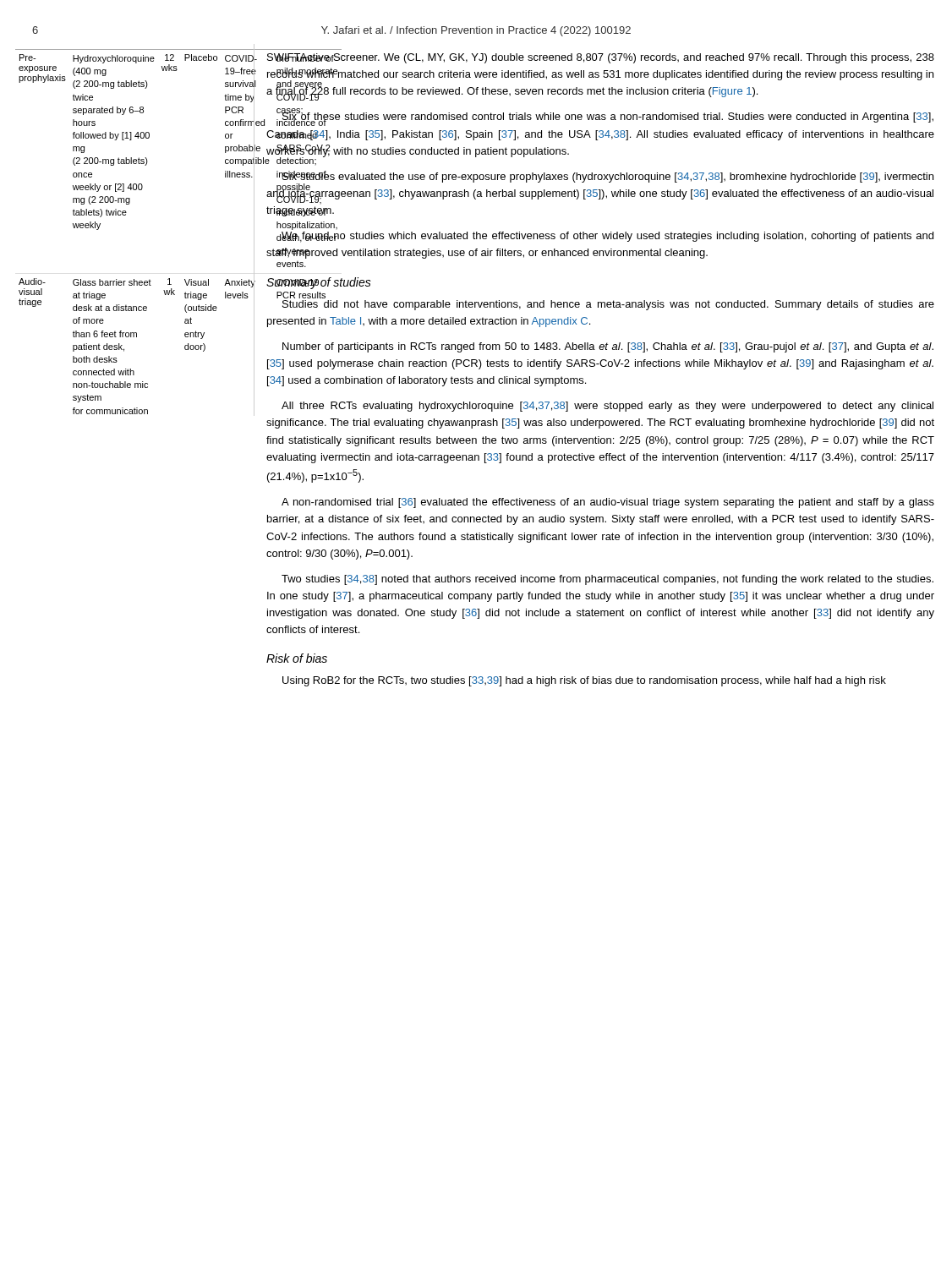Click on the text block with the text "Studies did not have comparable interventions, and hence"
Screen dimensions: 1268x952
pos(600,312)
